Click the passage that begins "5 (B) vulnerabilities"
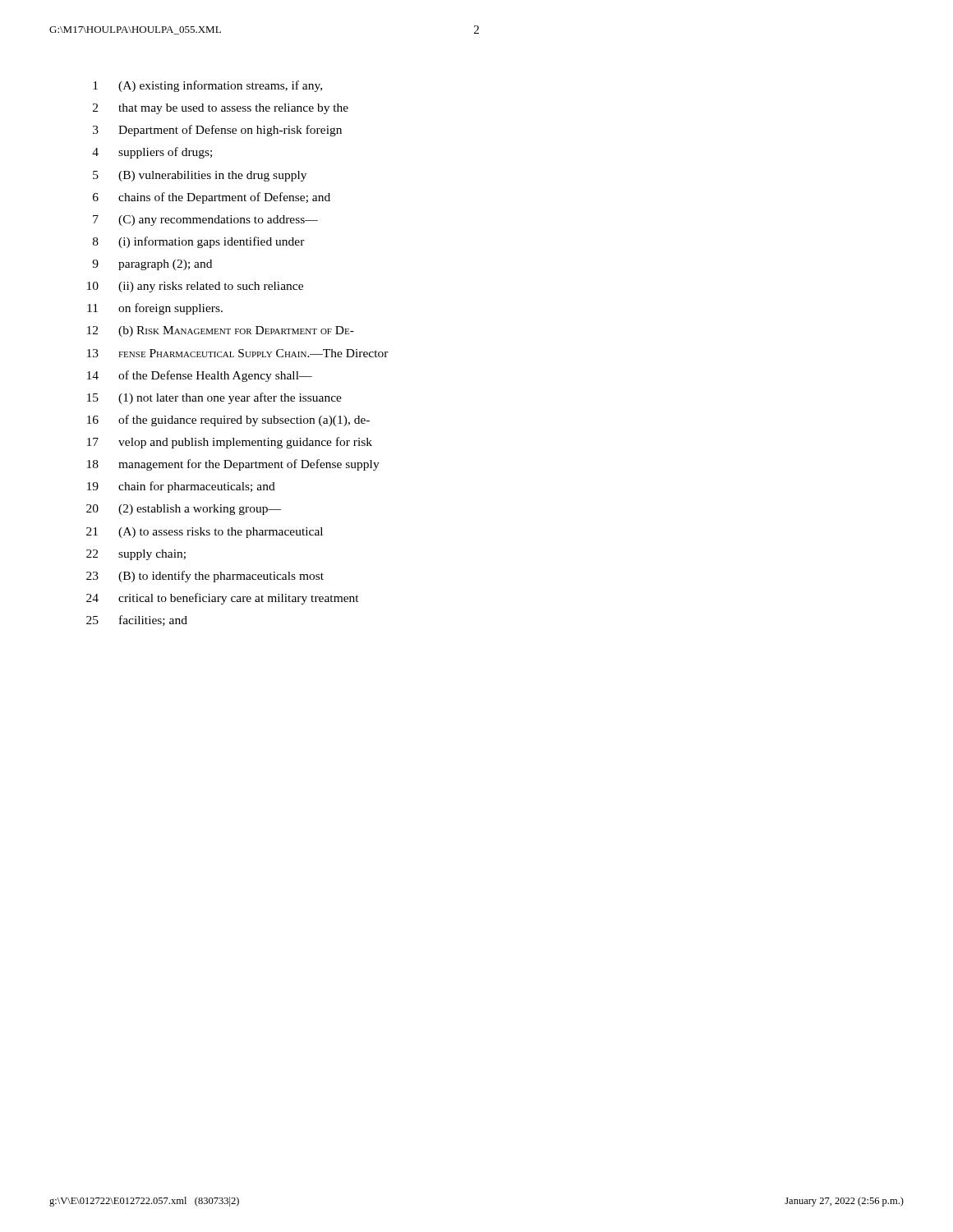The image size is (953, 1232). pos(200,176)
